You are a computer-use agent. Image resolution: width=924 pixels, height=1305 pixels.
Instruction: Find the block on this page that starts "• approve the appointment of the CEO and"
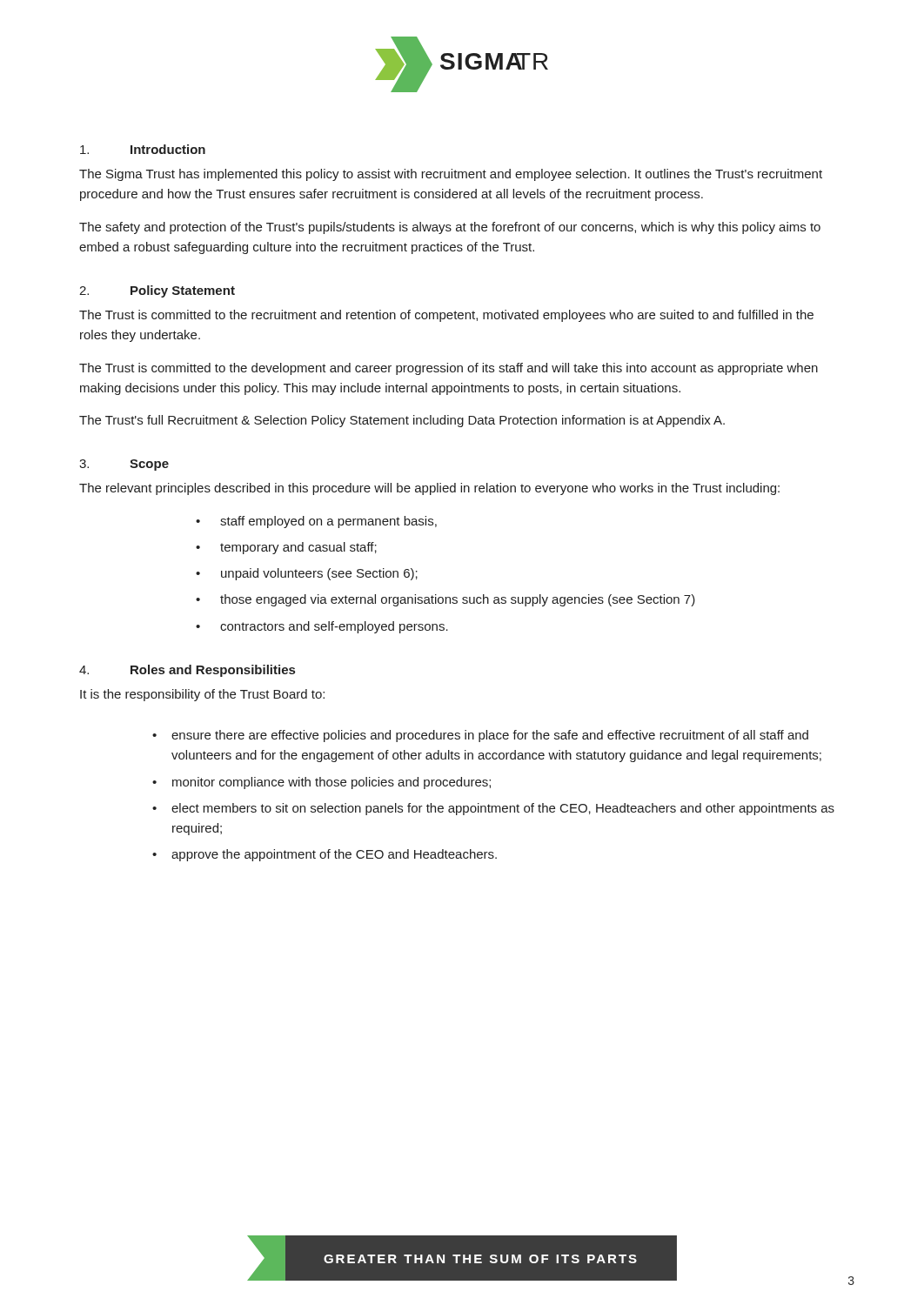click(497, 854)
